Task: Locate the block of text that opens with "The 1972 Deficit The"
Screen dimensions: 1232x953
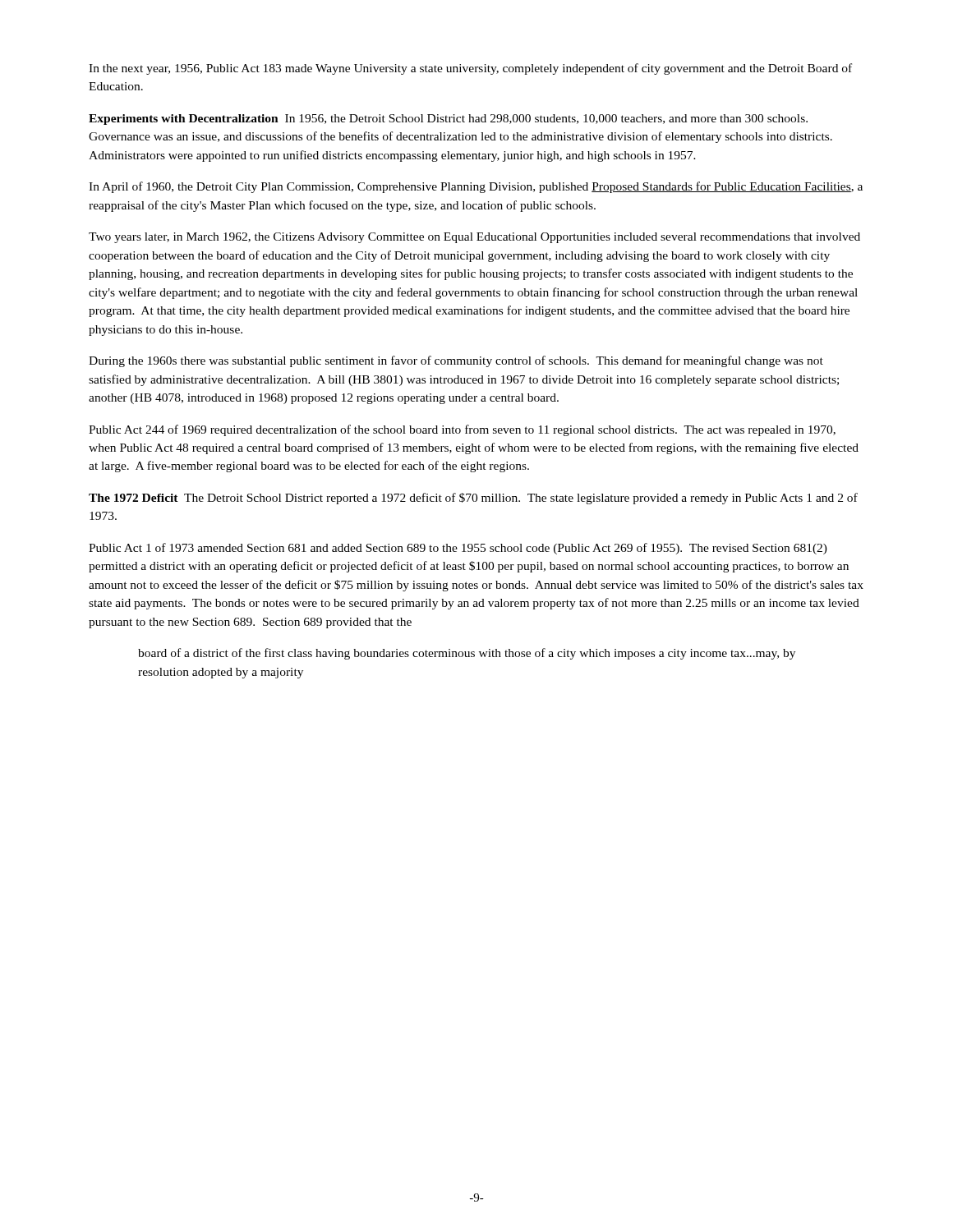Action: coord(473,506)
